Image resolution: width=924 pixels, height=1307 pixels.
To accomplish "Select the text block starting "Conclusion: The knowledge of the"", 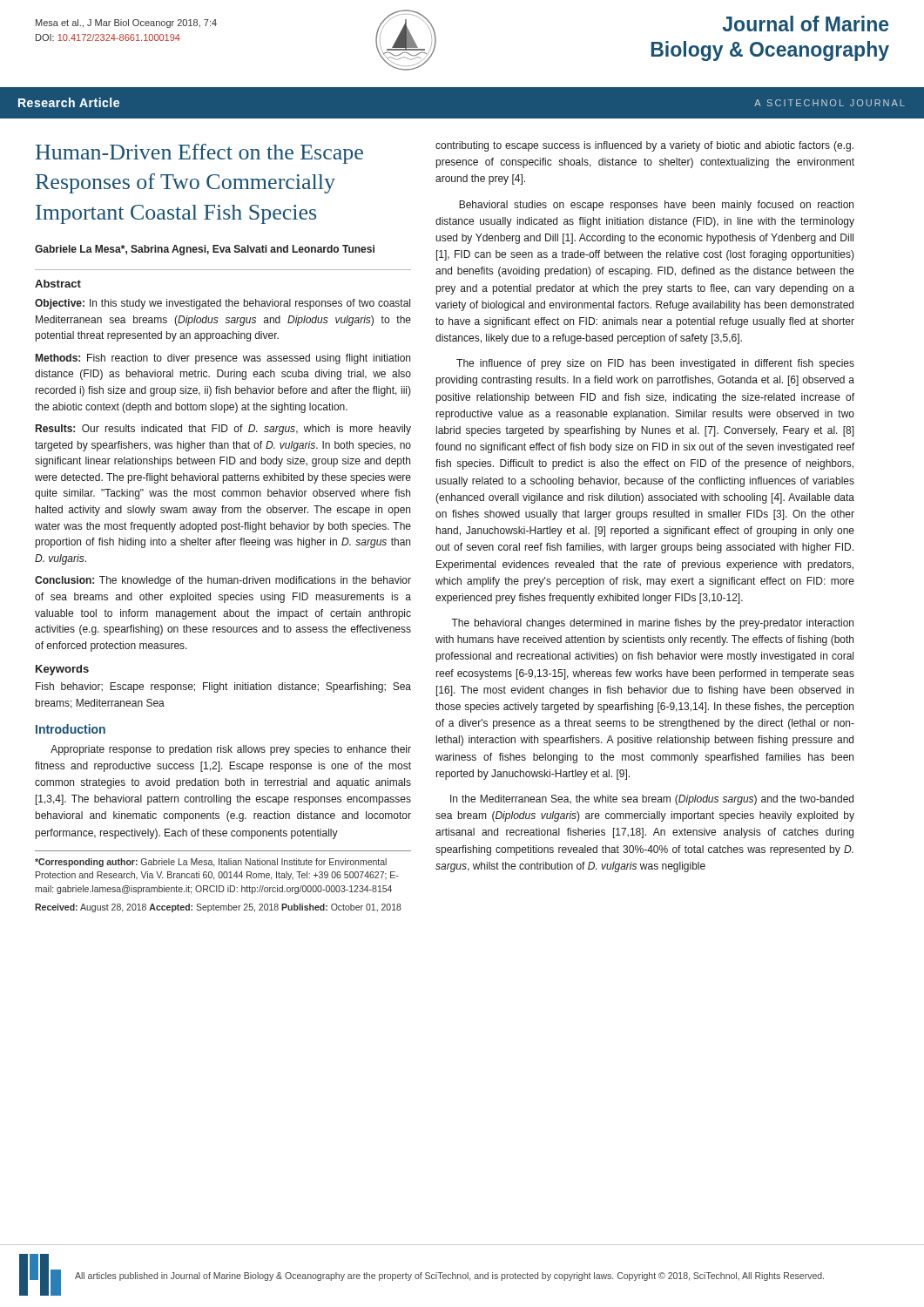I will [x=223, y=613].
